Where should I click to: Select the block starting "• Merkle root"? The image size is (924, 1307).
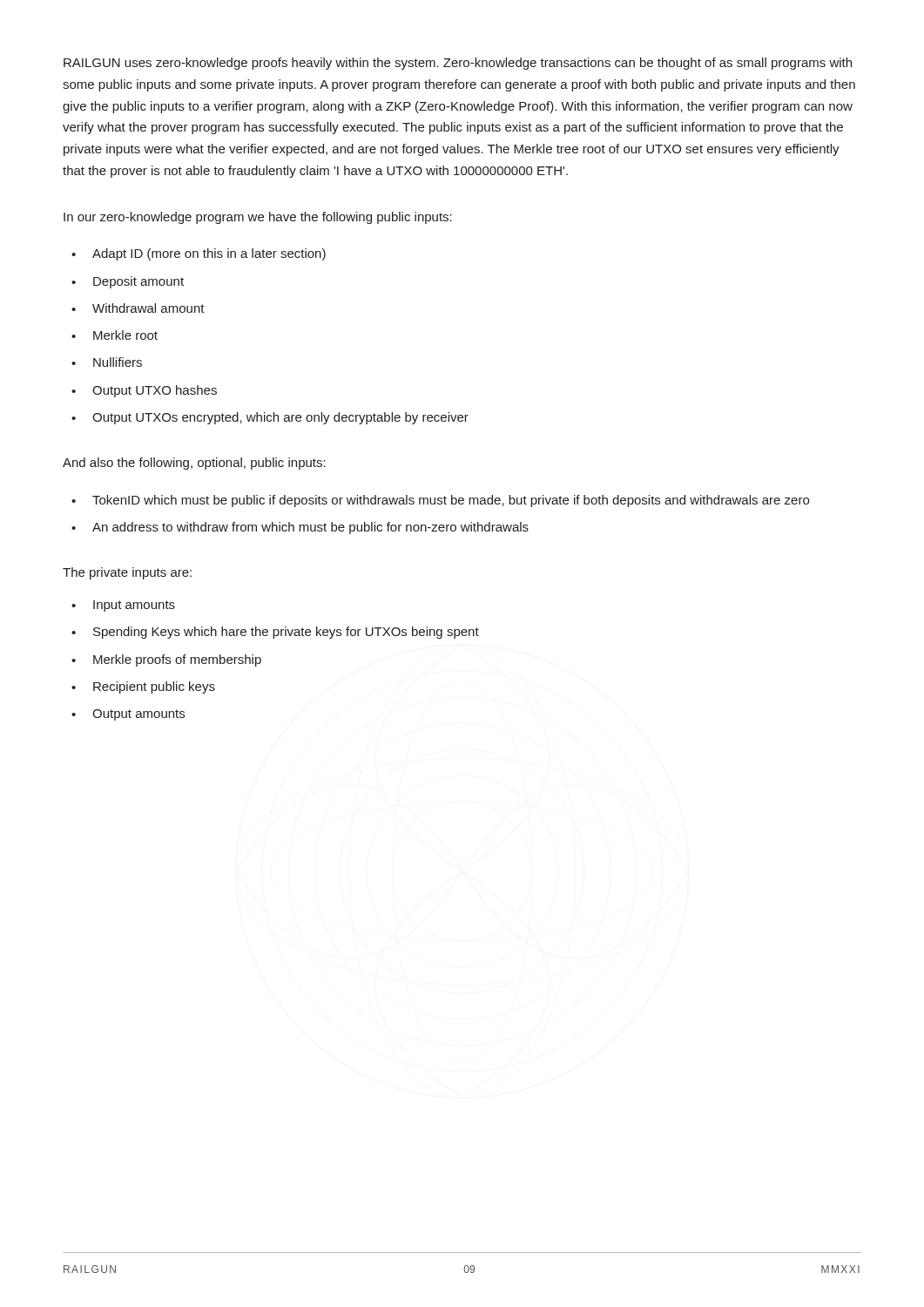(x=115, y=335)
